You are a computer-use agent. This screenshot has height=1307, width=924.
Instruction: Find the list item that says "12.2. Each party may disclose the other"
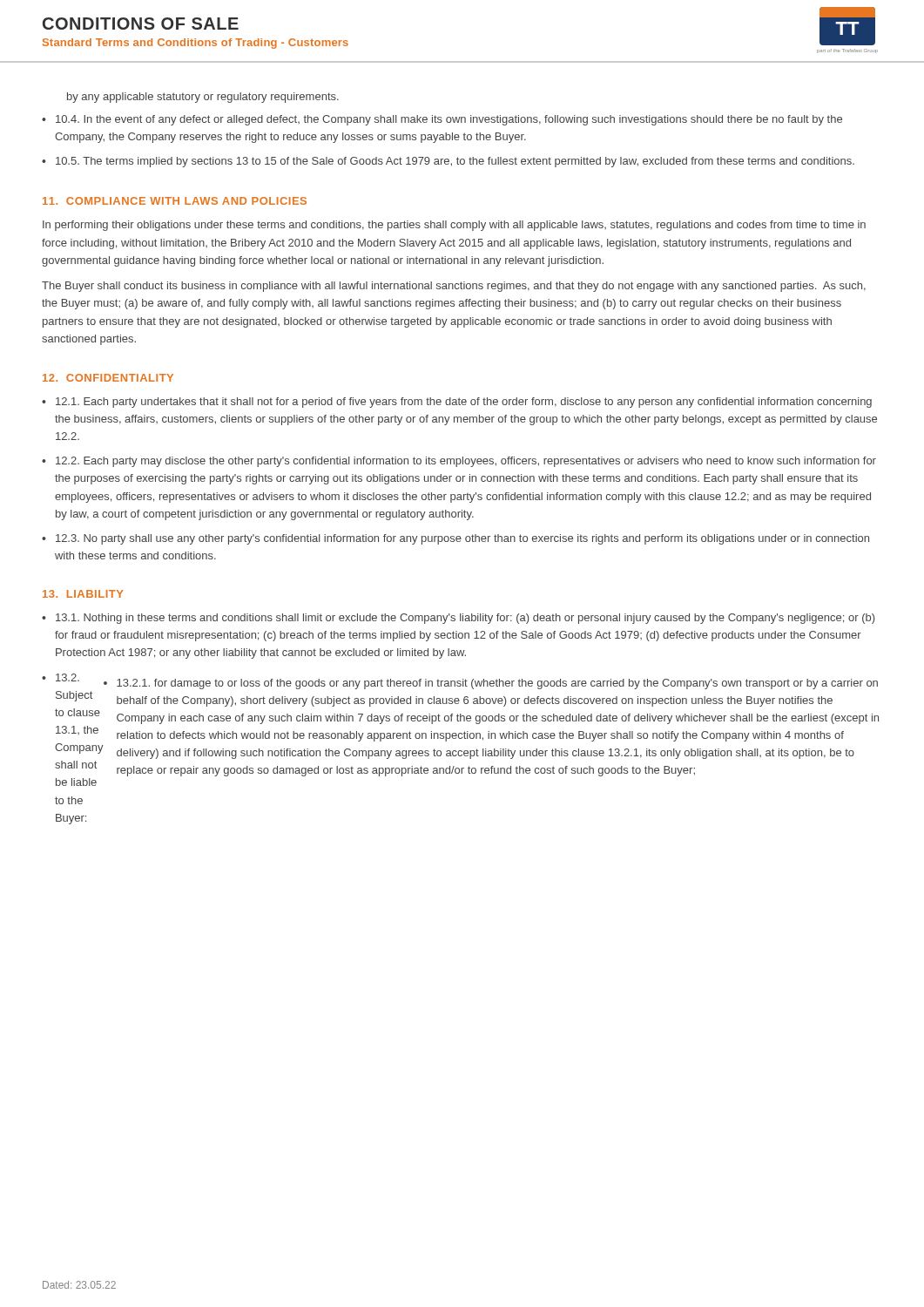[x=469, y=488]
